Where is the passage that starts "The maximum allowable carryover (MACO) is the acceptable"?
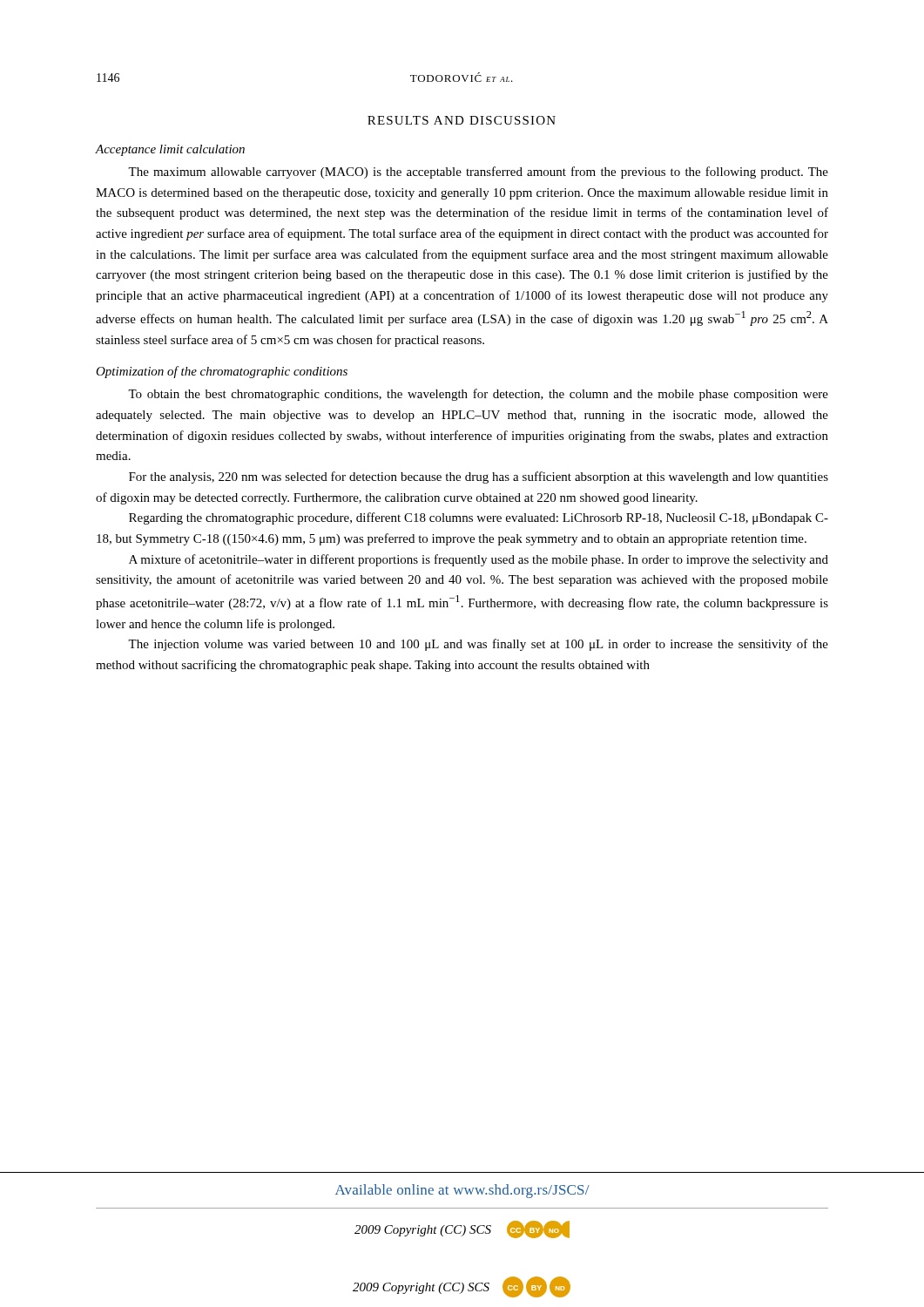924x1307 pixels. pyautogui.click(x=462, y=256)
